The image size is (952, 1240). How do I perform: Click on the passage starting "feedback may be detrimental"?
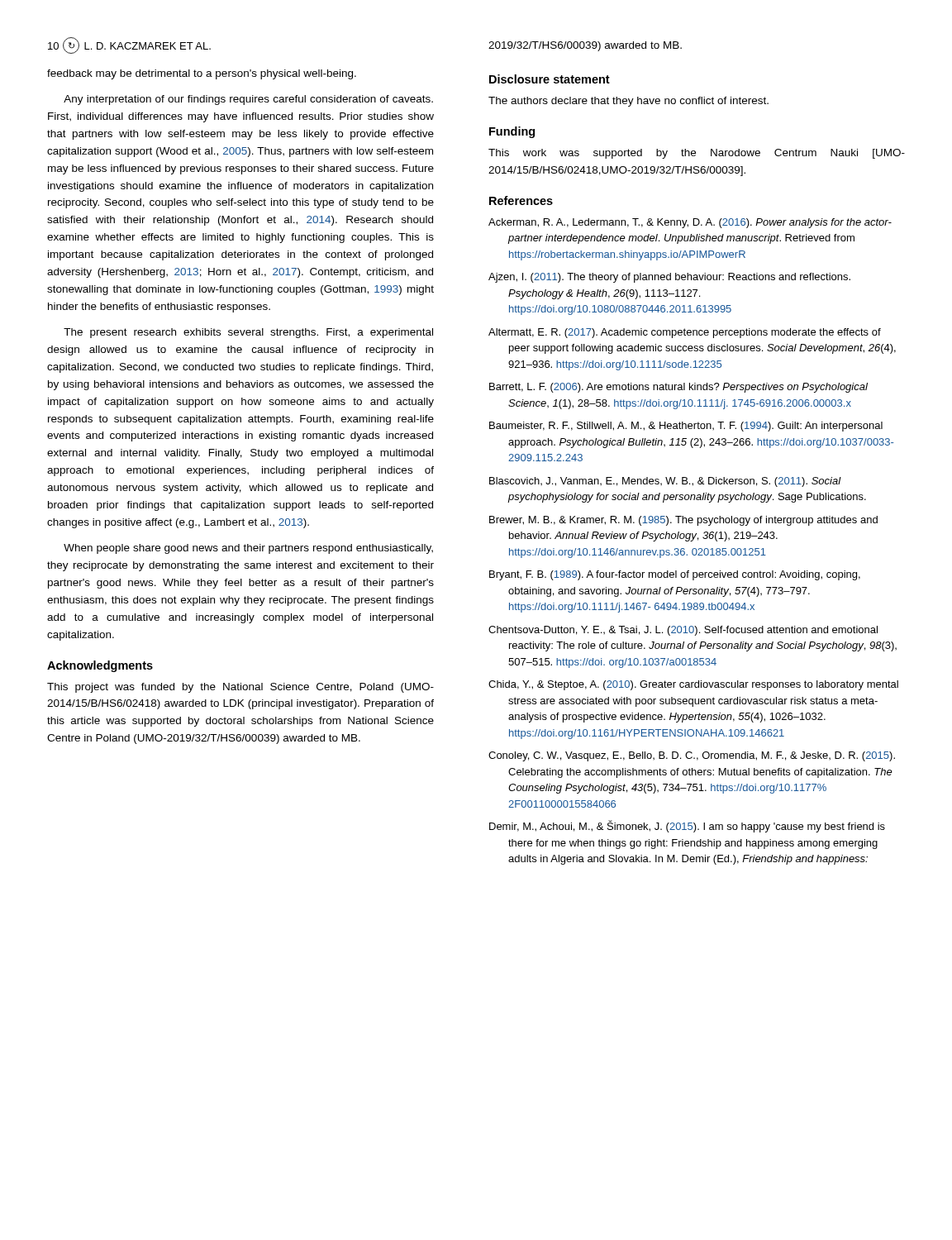click(x=240, y=74)
